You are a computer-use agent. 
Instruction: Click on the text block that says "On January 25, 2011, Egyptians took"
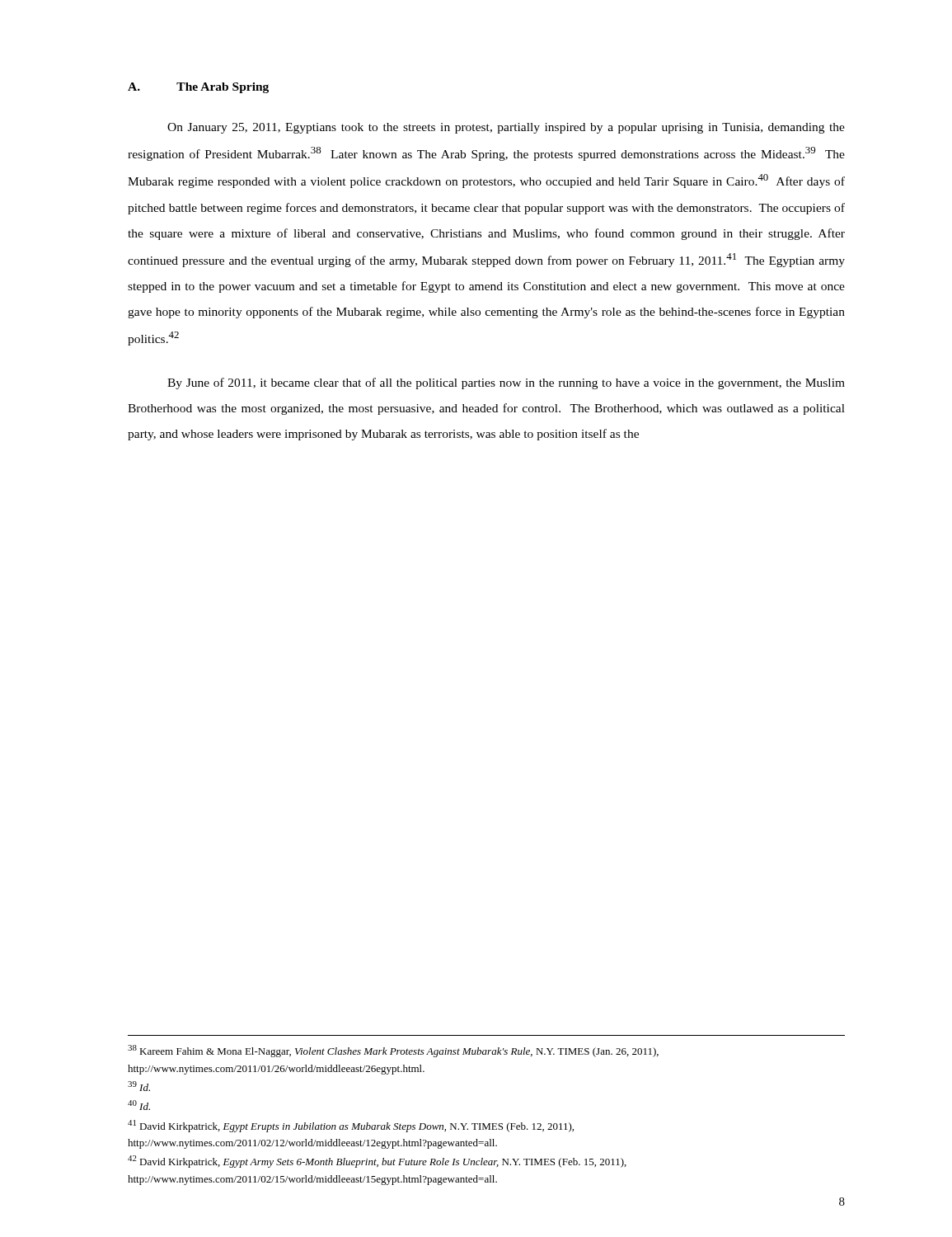pos(486,233)
